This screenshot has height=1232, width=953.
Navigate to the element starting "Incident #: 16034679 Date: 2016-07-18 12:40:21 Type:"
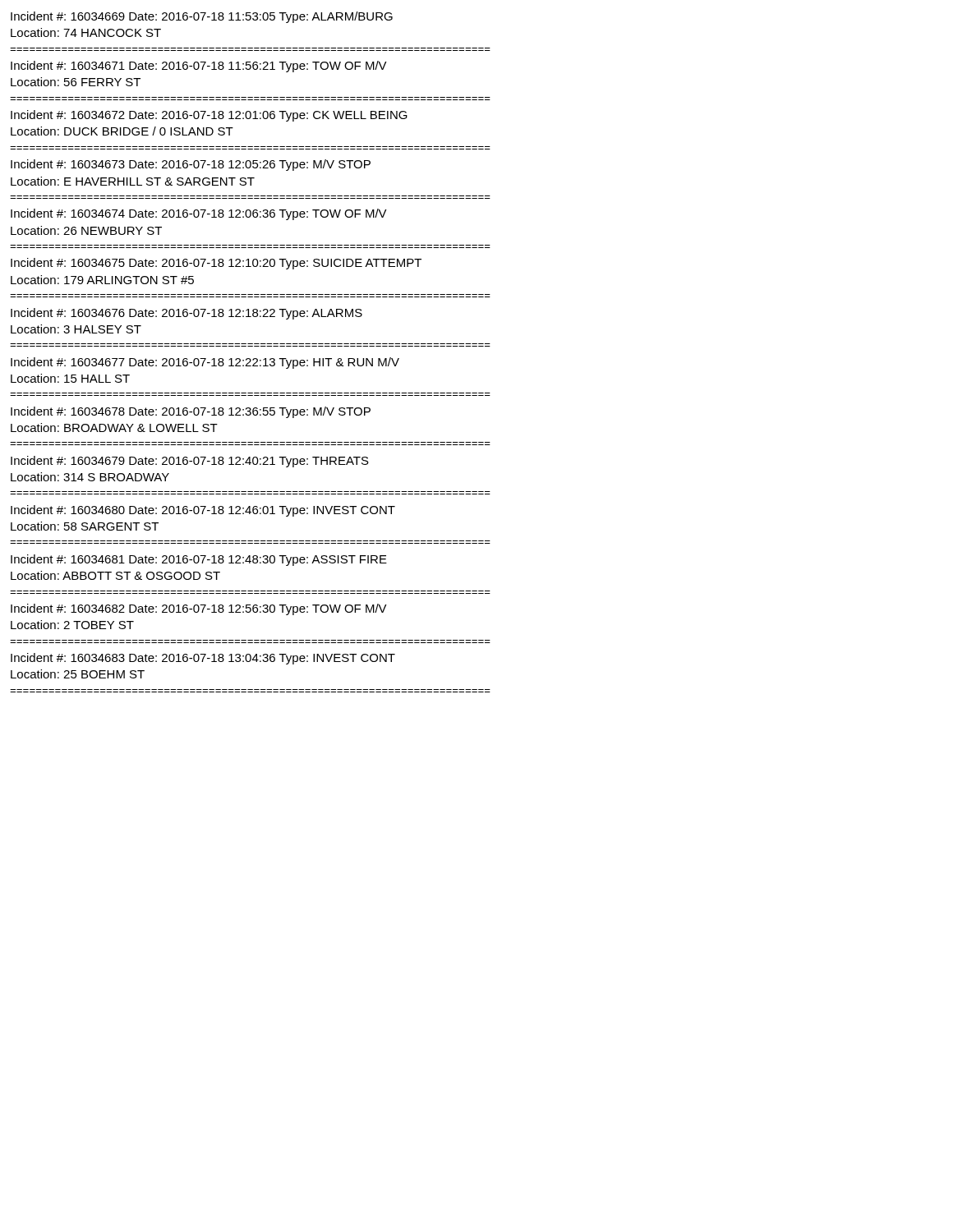point(190,462)
